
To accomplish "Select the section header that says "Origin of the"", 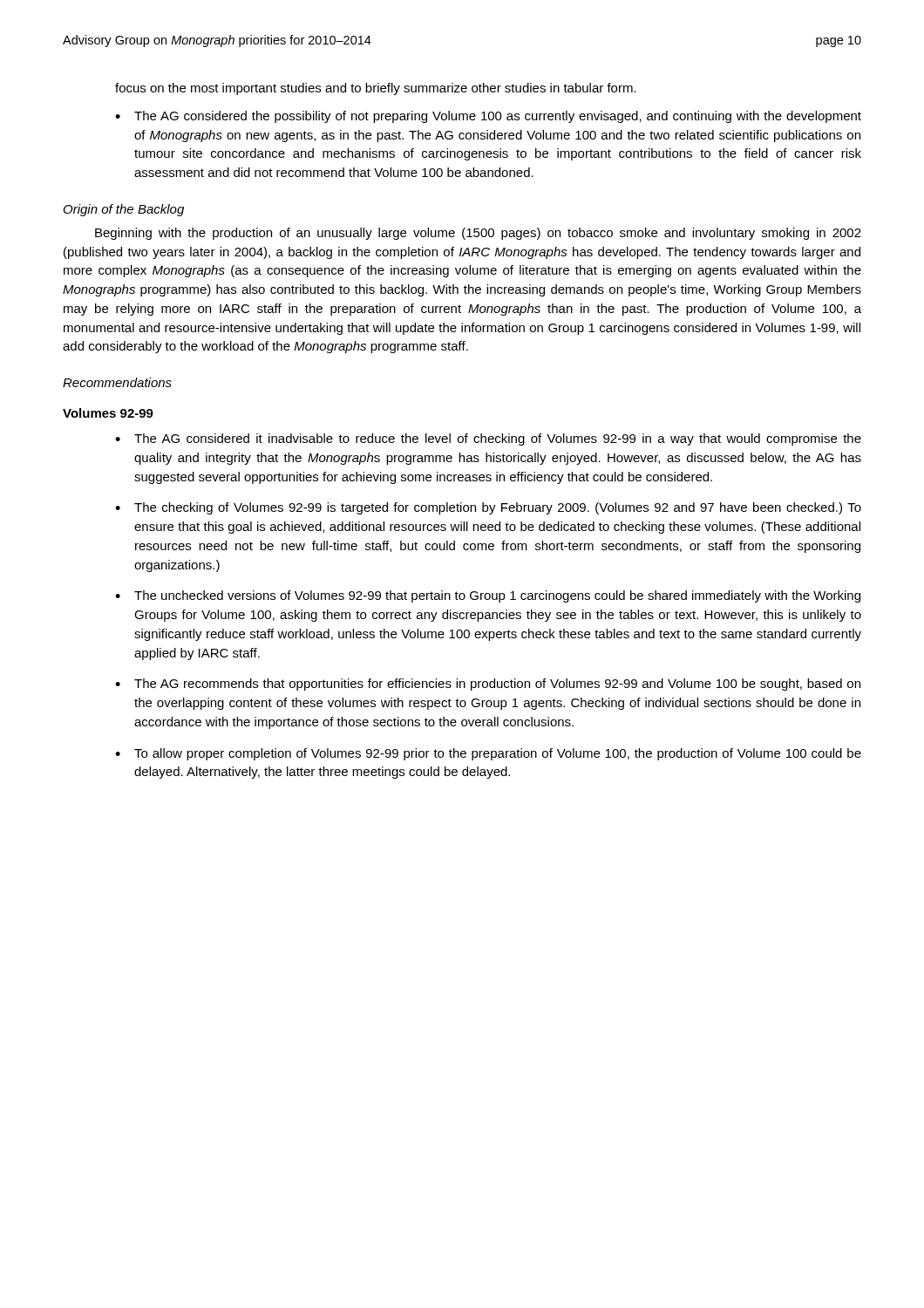I will pyautogui.click(x=123, y=209).
